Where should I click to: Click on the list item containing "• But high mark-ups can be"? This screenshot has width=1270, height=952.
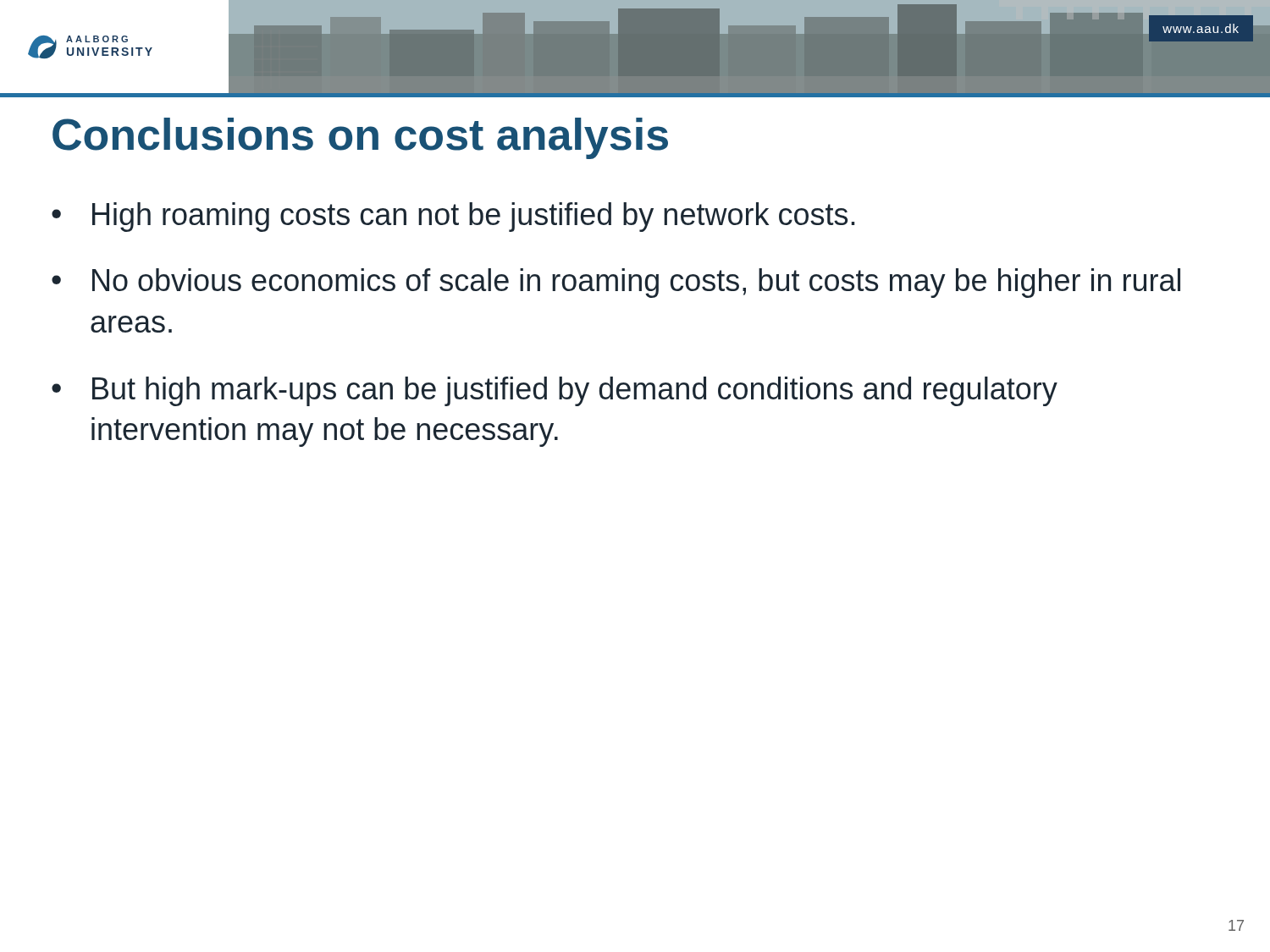(x=635, y=410)
